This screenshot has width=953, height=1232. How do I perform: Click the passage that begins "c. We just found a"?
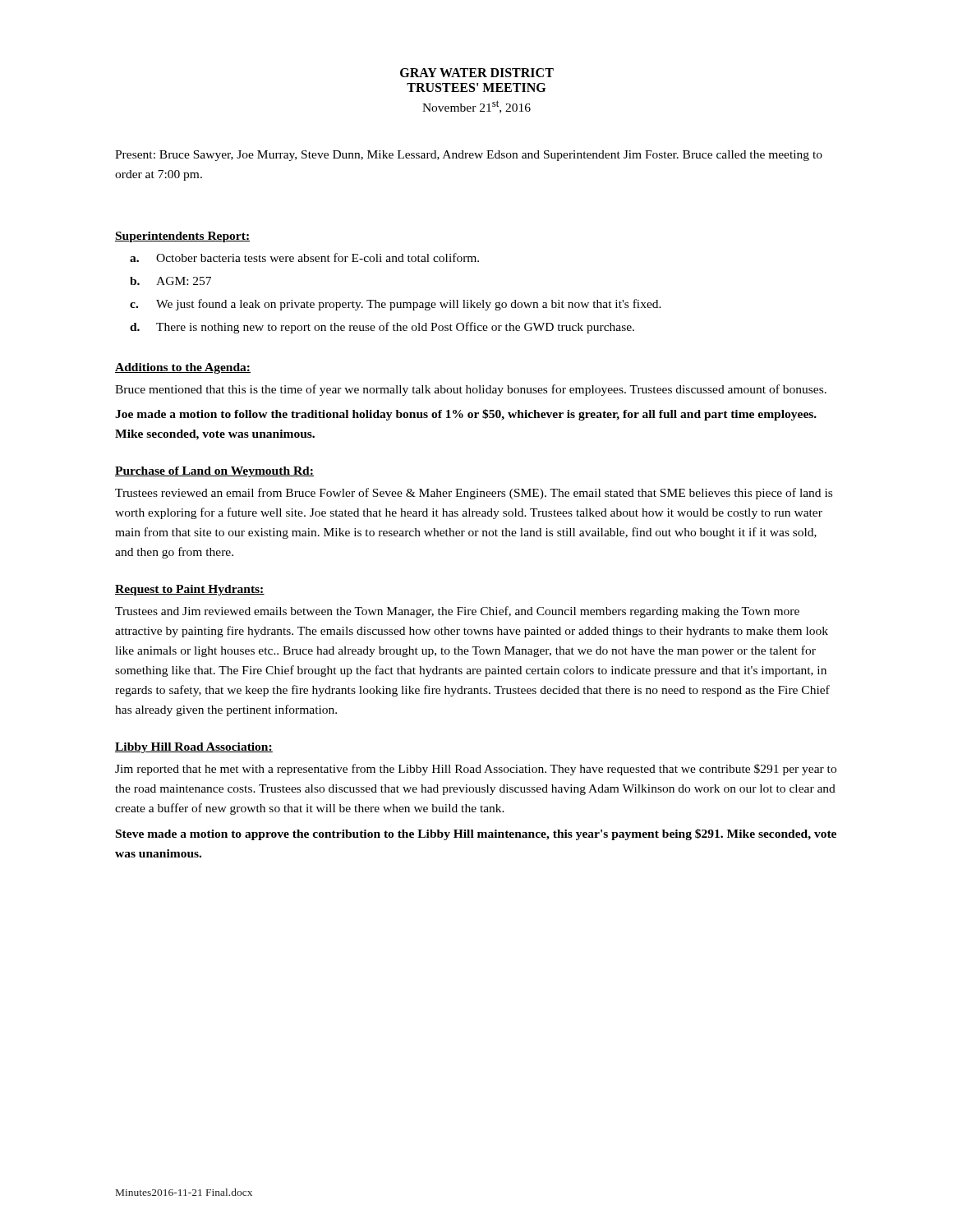click(484, 304)
